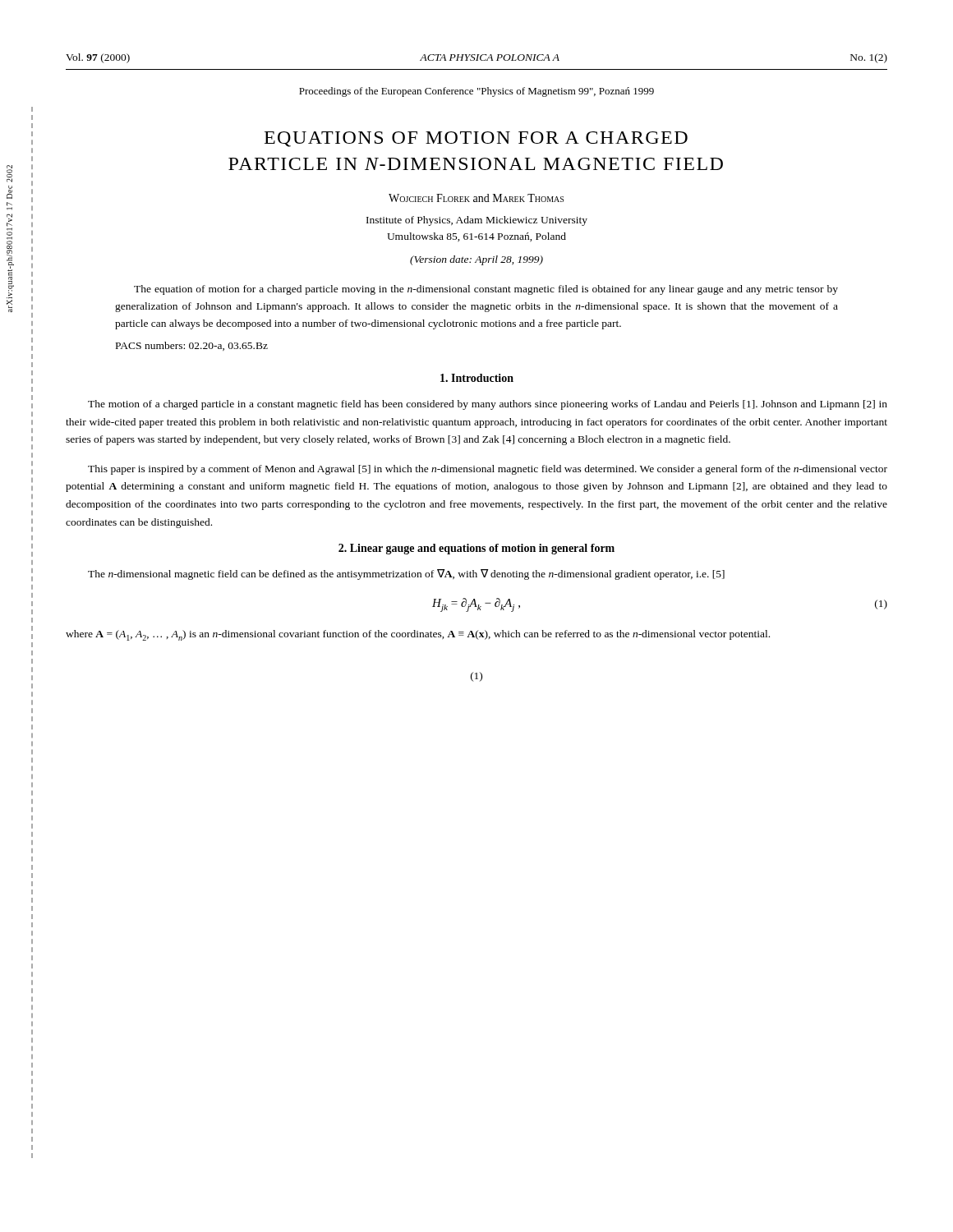953x1232 pixels.
Task: Find the title that reads "EQUATIONS OF MOTION FOR A CHARGED PARTICLE"
Action: point(476,151)
